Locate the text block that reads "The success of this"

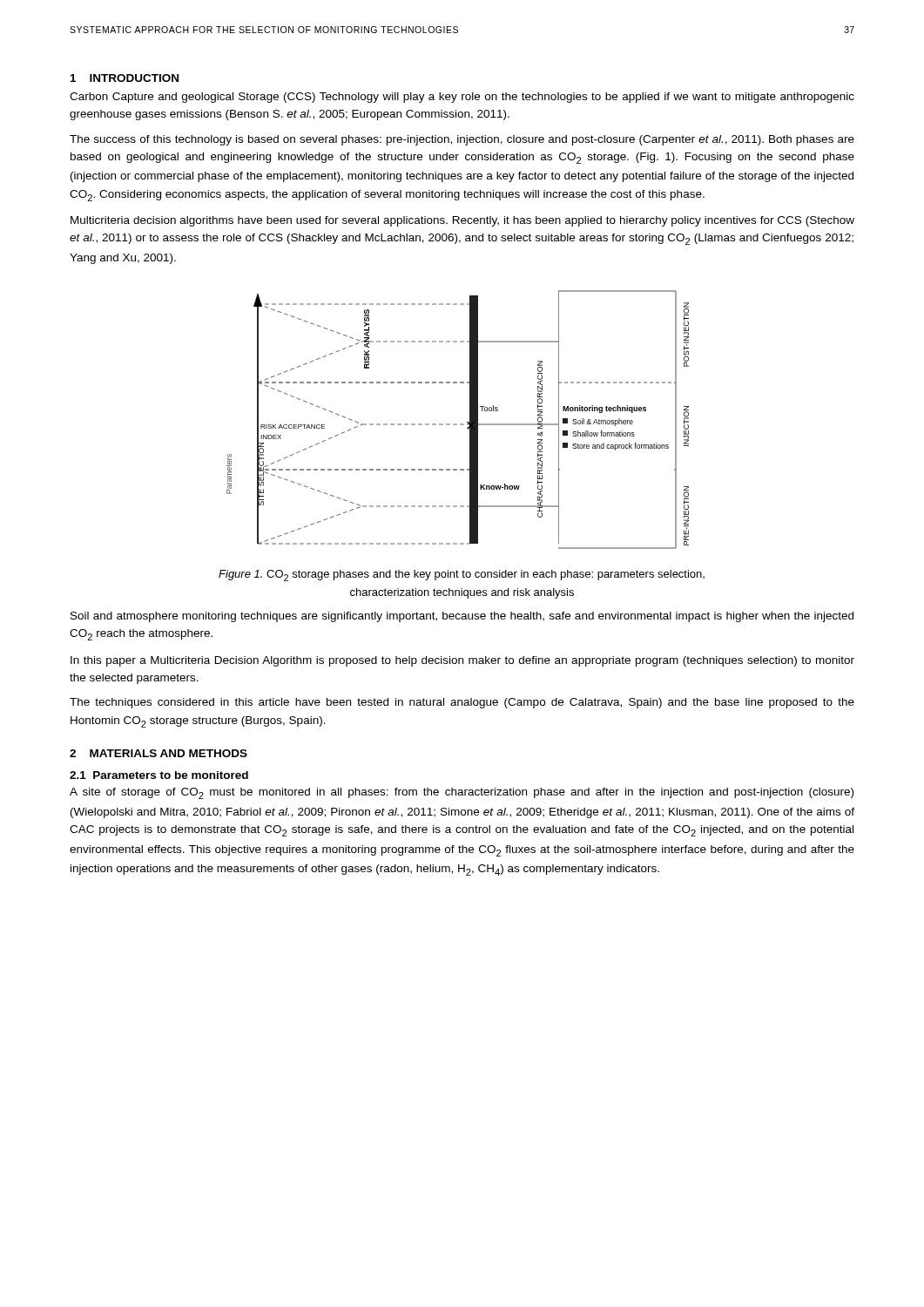click(x=462, y=167)
